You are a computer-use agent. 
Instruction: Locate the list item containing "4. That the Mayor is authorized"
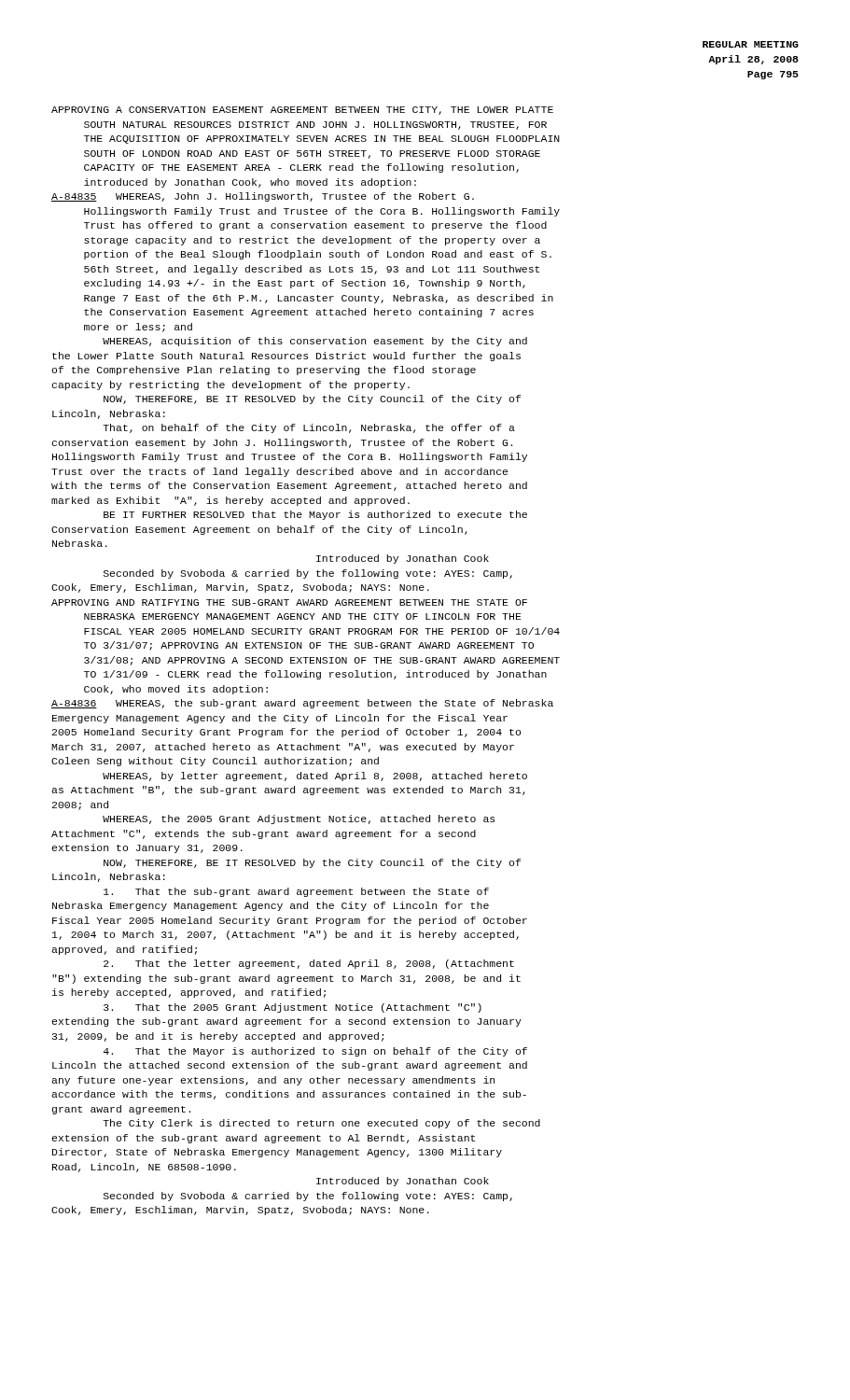coord(425,1080)
